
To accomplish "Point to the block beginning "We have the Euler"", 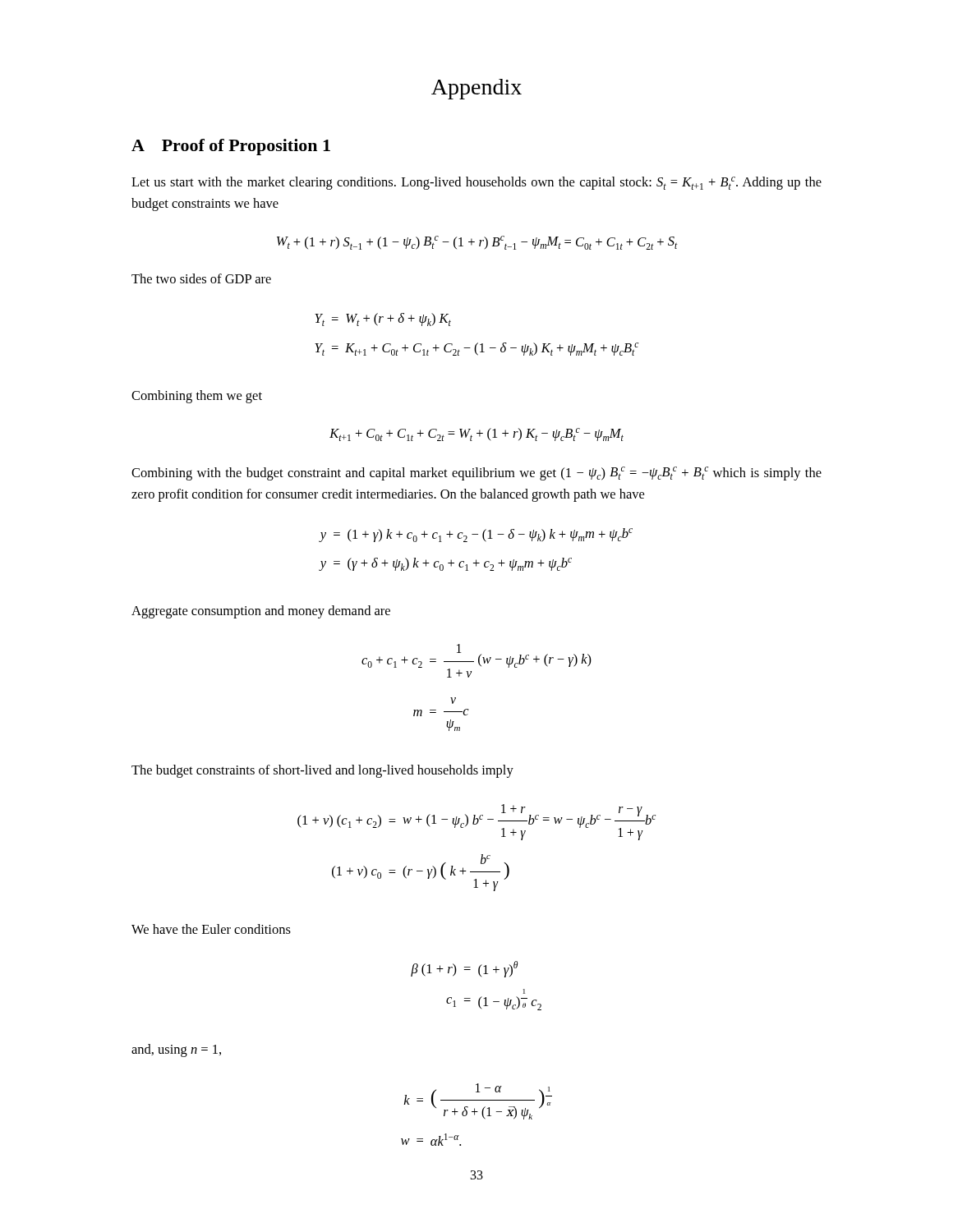I will (211, 929).
